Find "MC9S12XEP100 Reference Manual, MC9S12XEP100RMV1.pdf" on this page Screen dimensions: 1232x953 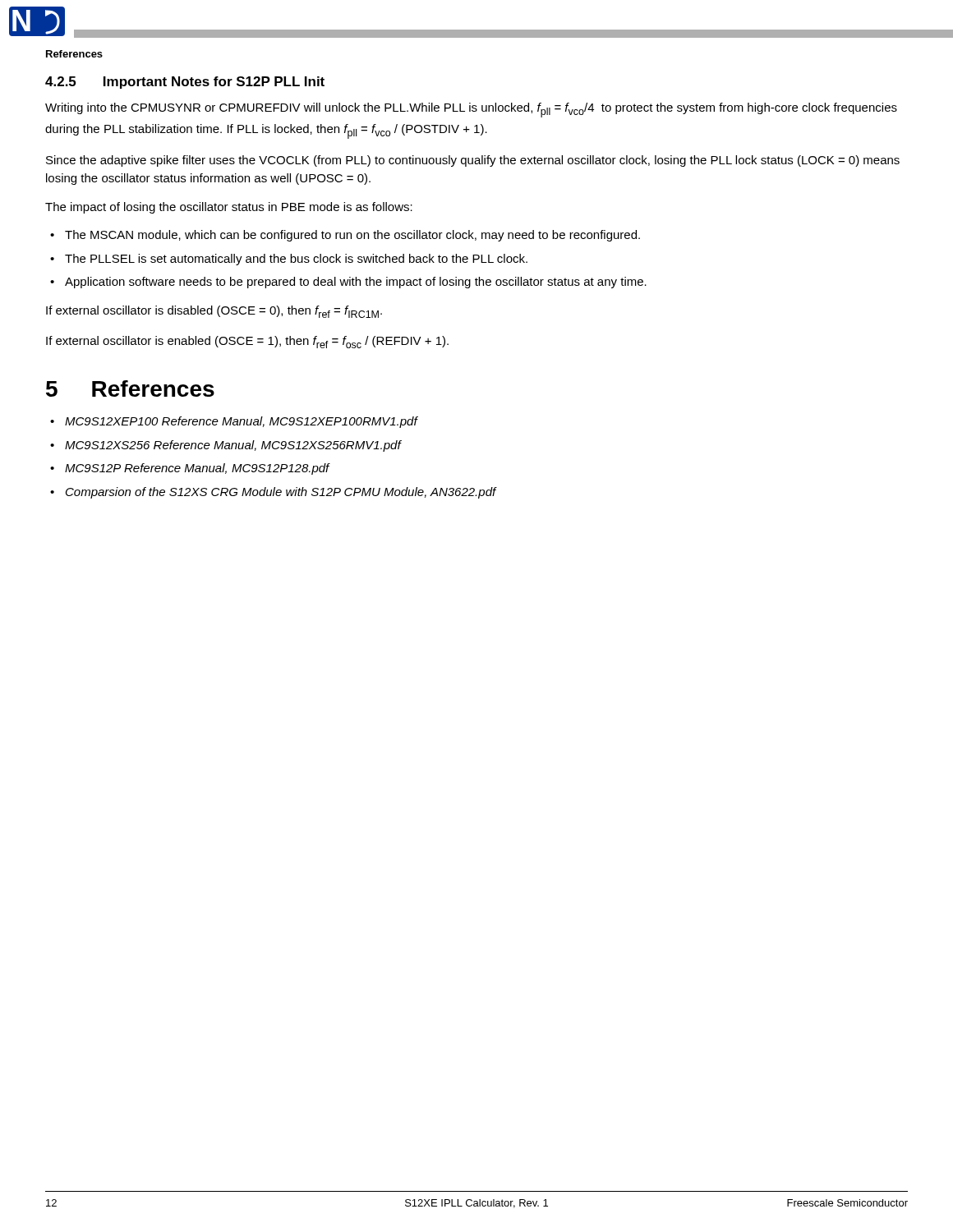[241, 421]
